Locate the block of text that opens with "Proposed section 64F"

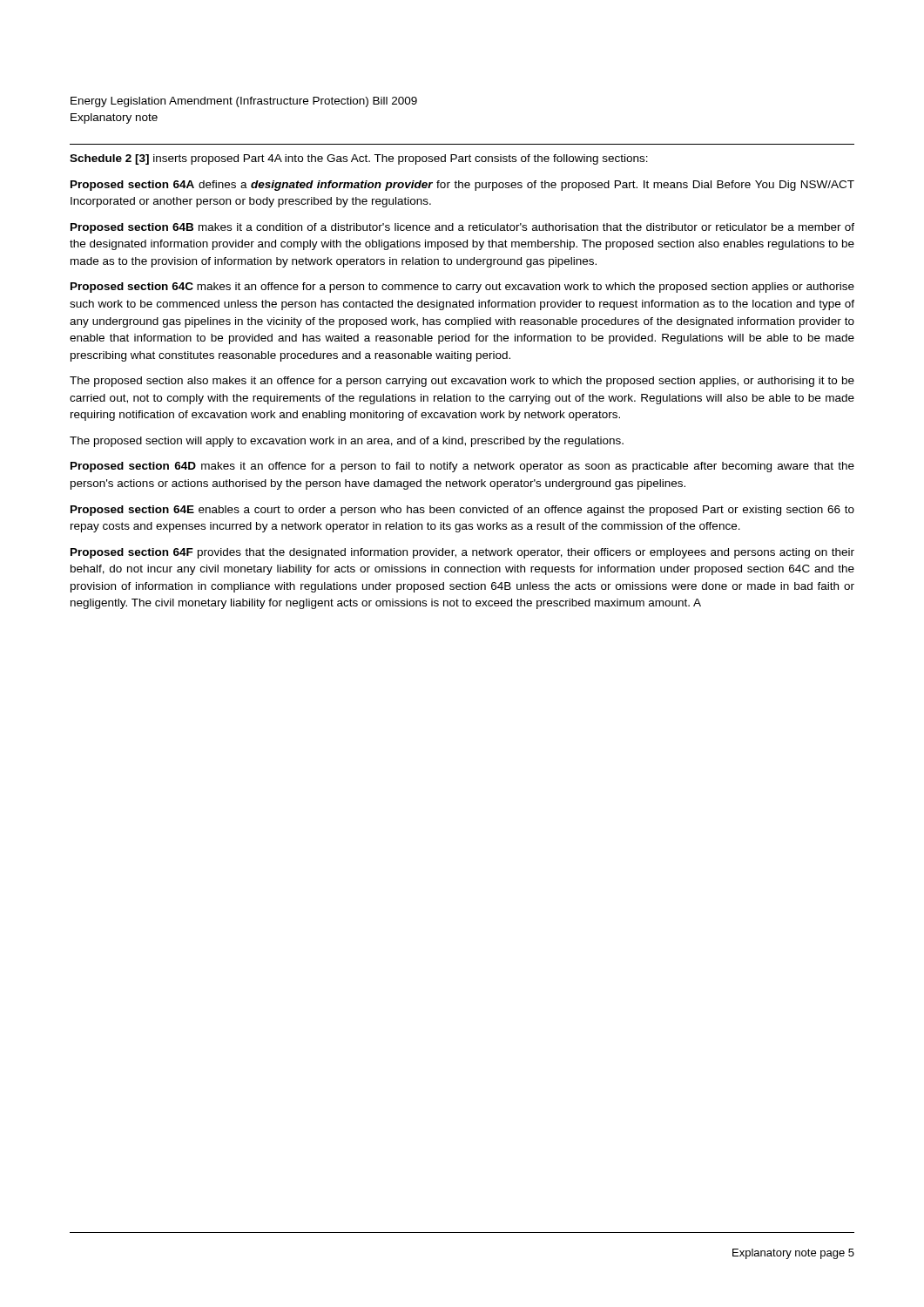462,578
